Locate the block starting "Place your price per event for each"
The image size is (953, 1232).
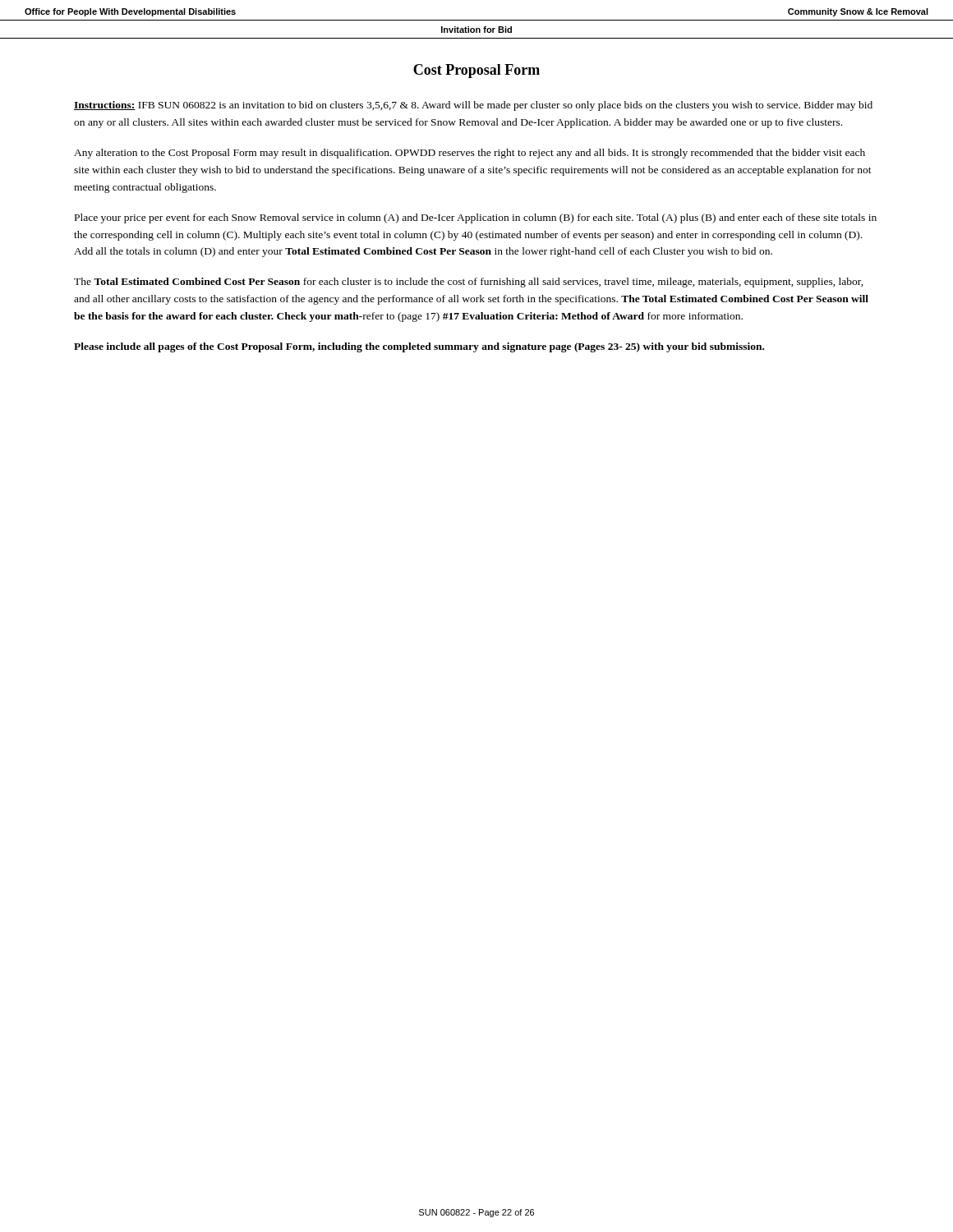click(475, 234)
